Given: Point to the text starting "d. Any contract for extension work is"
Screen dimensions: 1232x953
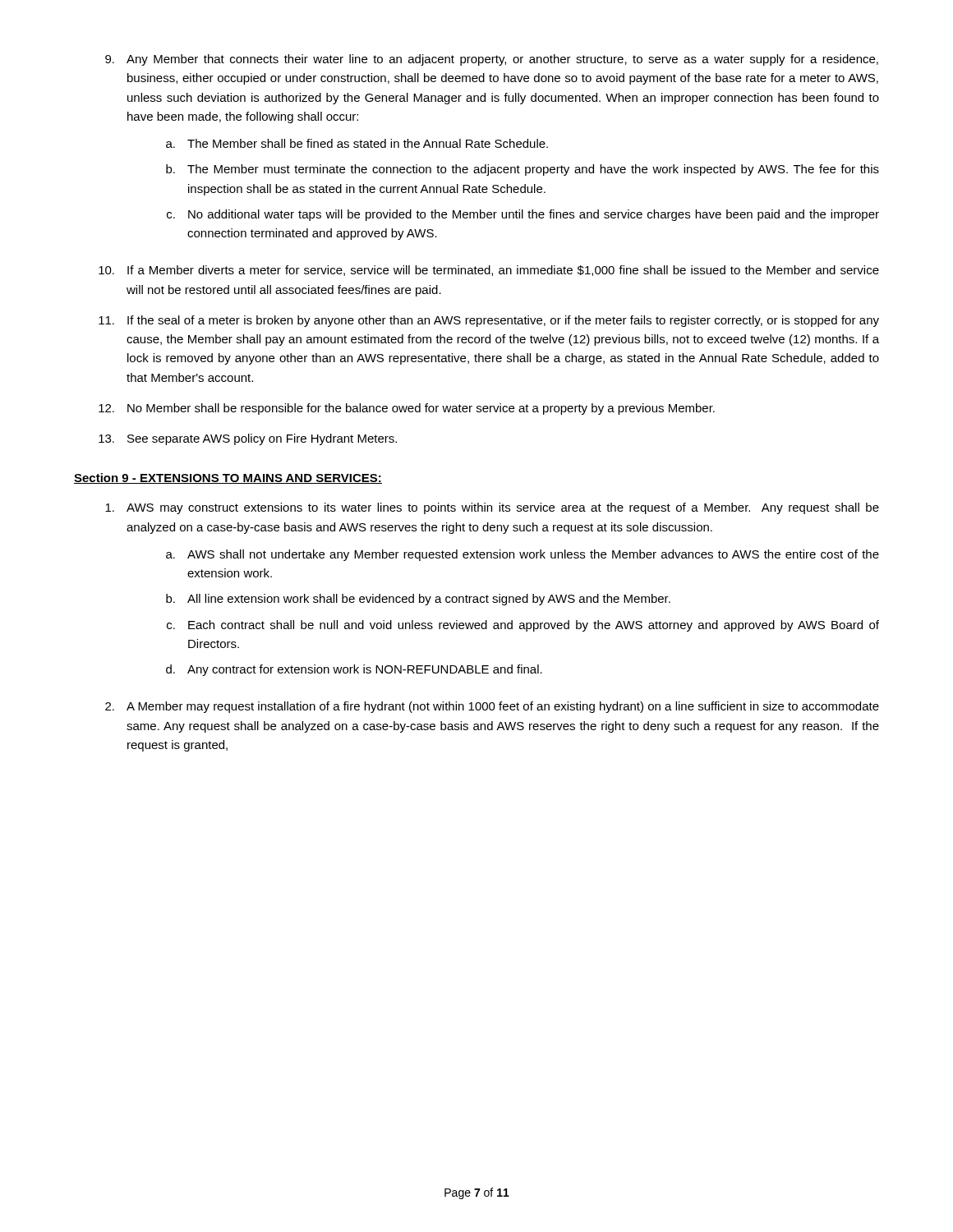Looking at the screenshot, I should [x=503, y=669].
